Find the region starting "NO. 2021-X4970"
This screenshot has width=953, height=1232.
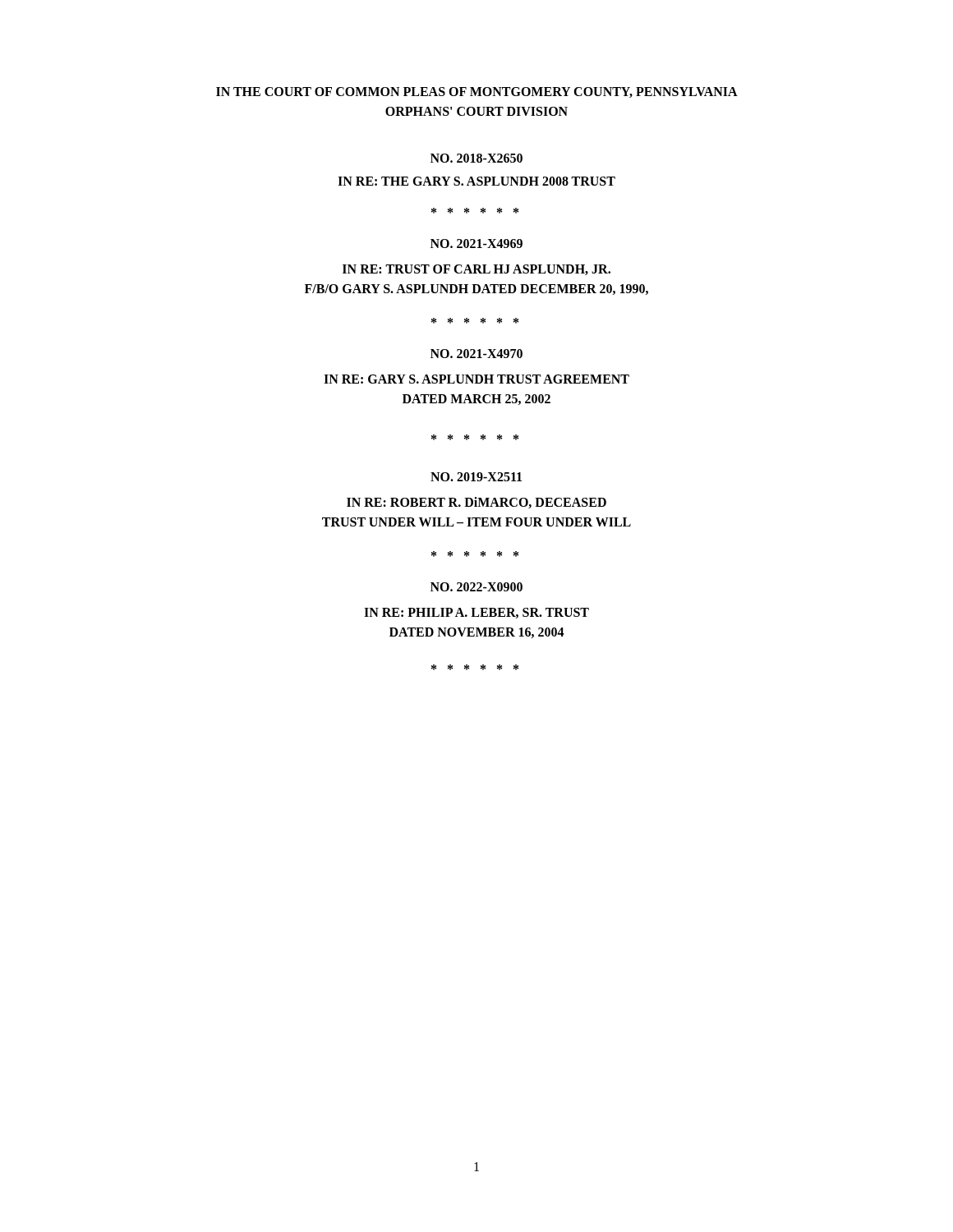pyautogui.click(x=476, y=354)
